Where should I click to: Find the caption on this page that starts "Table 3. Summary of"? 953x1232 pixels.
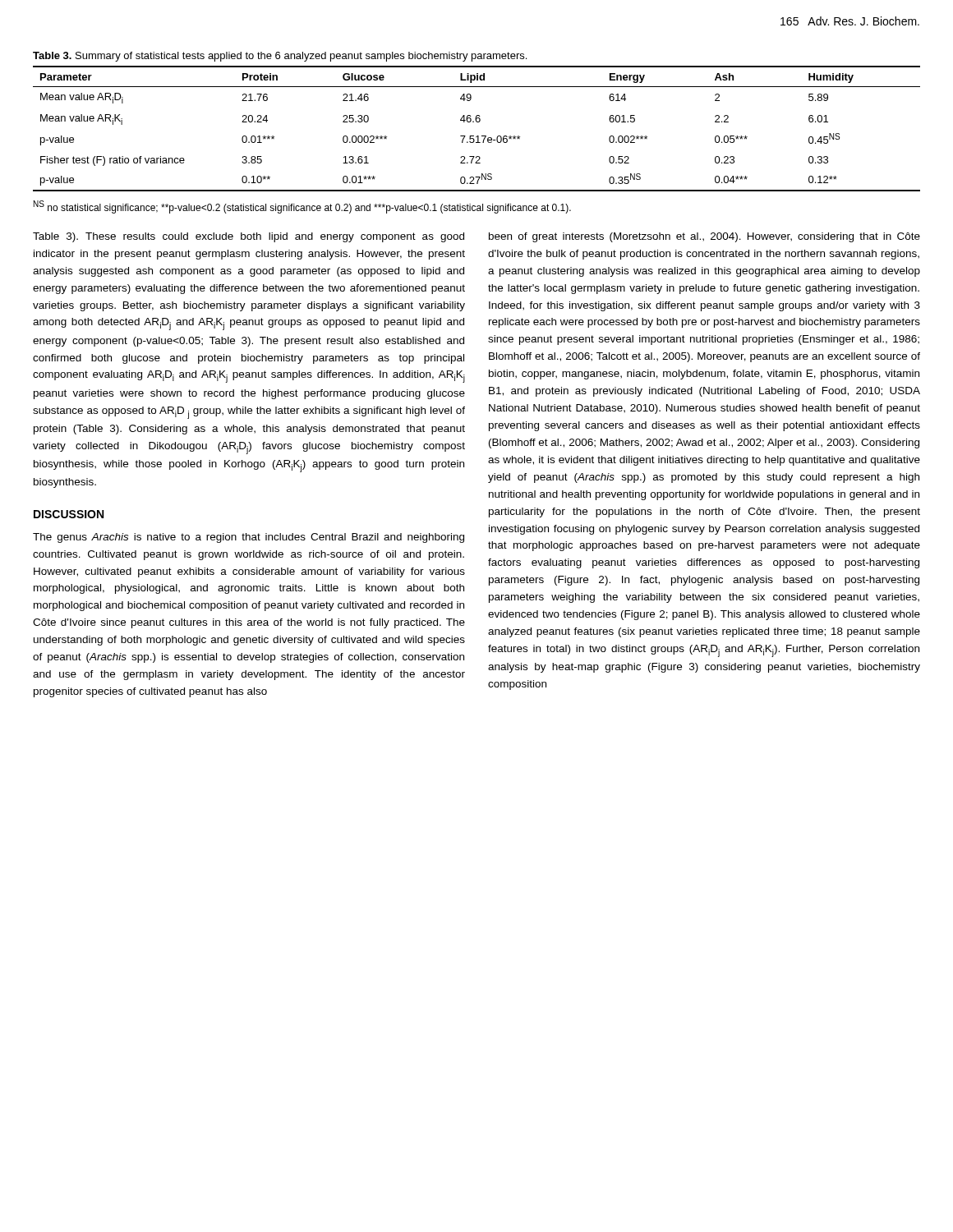280,55
